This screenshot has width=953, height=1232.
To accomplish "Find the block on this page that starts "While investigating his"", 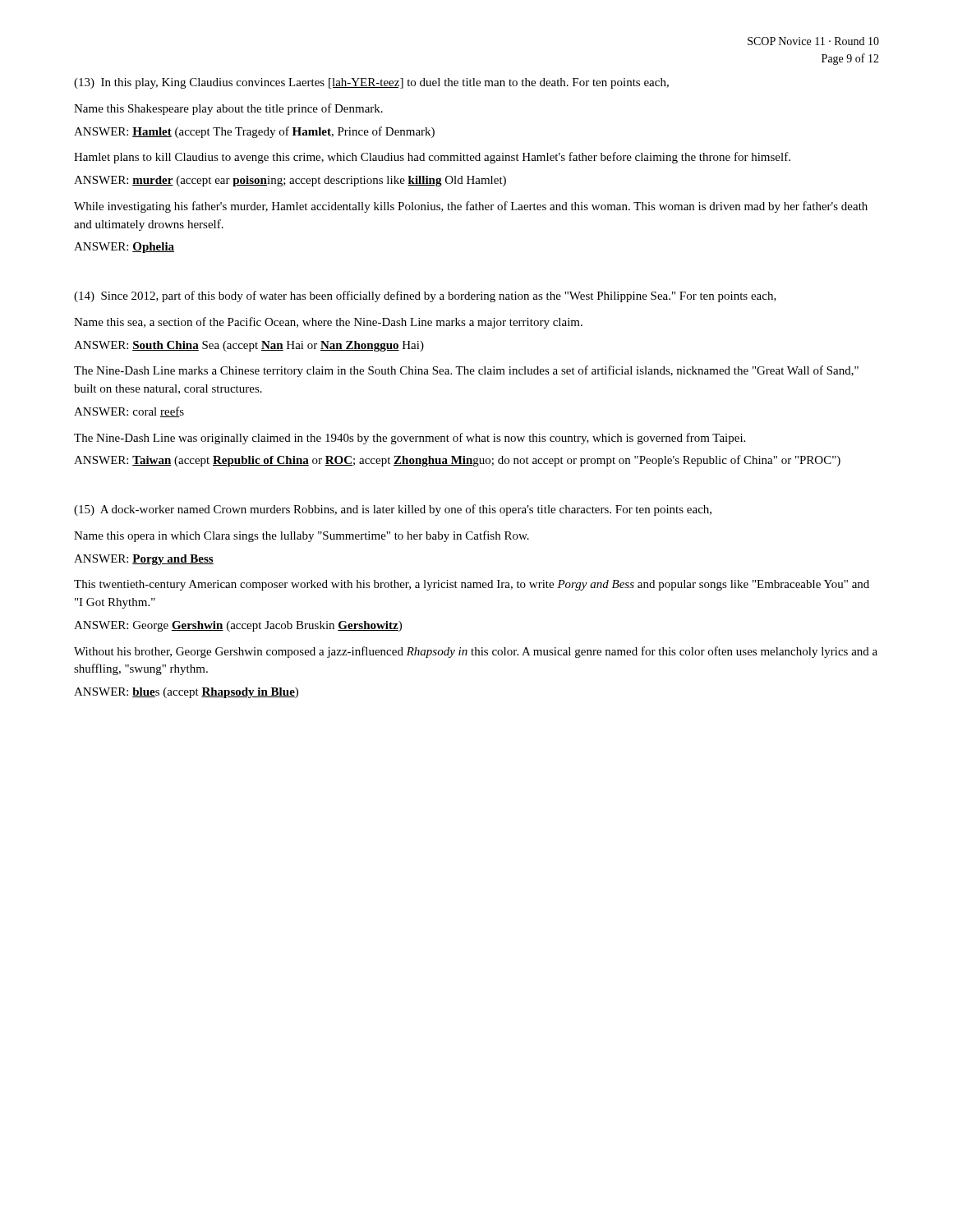I will (471, 215).
